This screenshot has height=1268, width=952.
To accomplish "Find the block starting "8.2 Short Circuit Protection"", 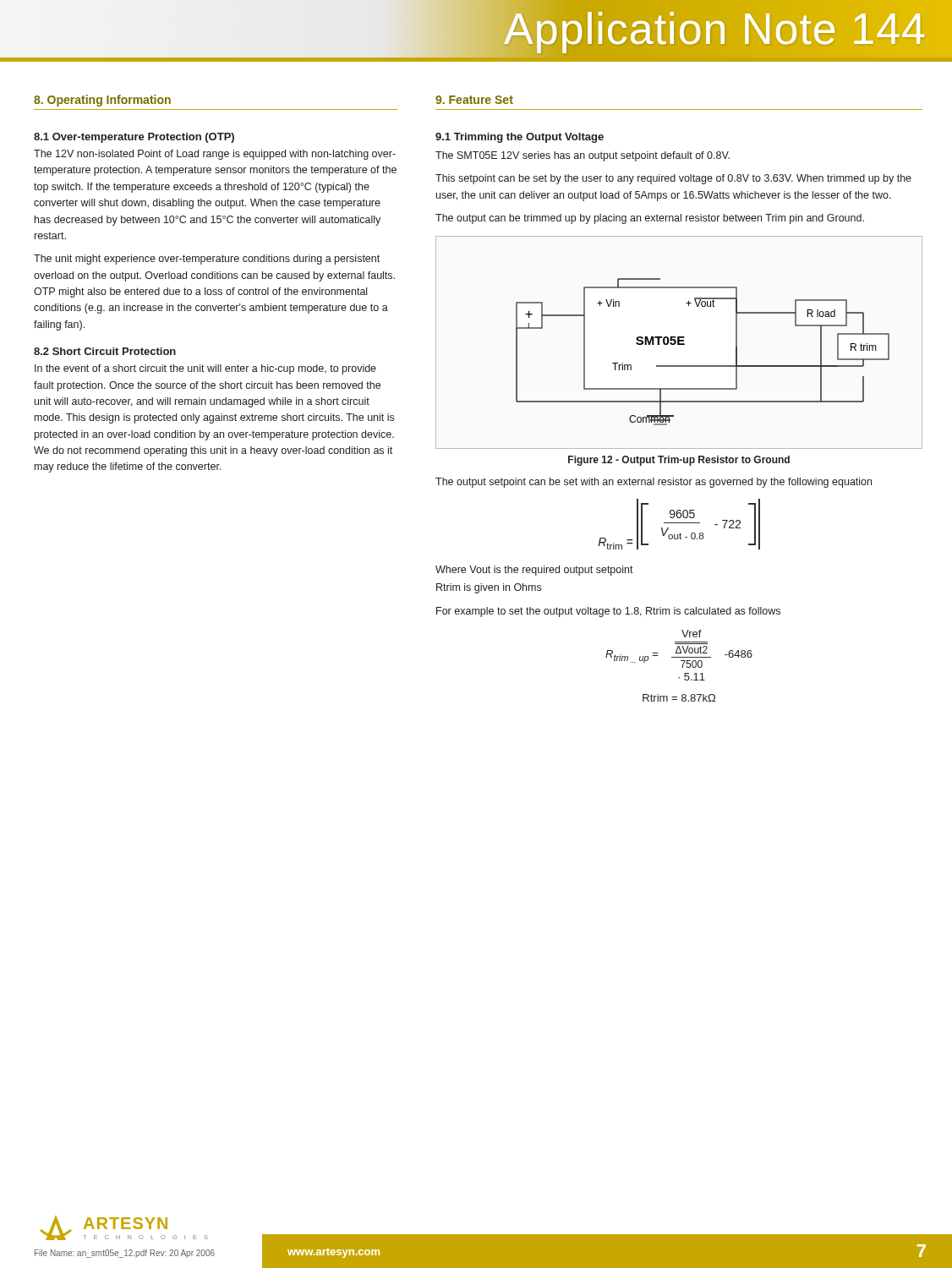I will pos(105,351).
